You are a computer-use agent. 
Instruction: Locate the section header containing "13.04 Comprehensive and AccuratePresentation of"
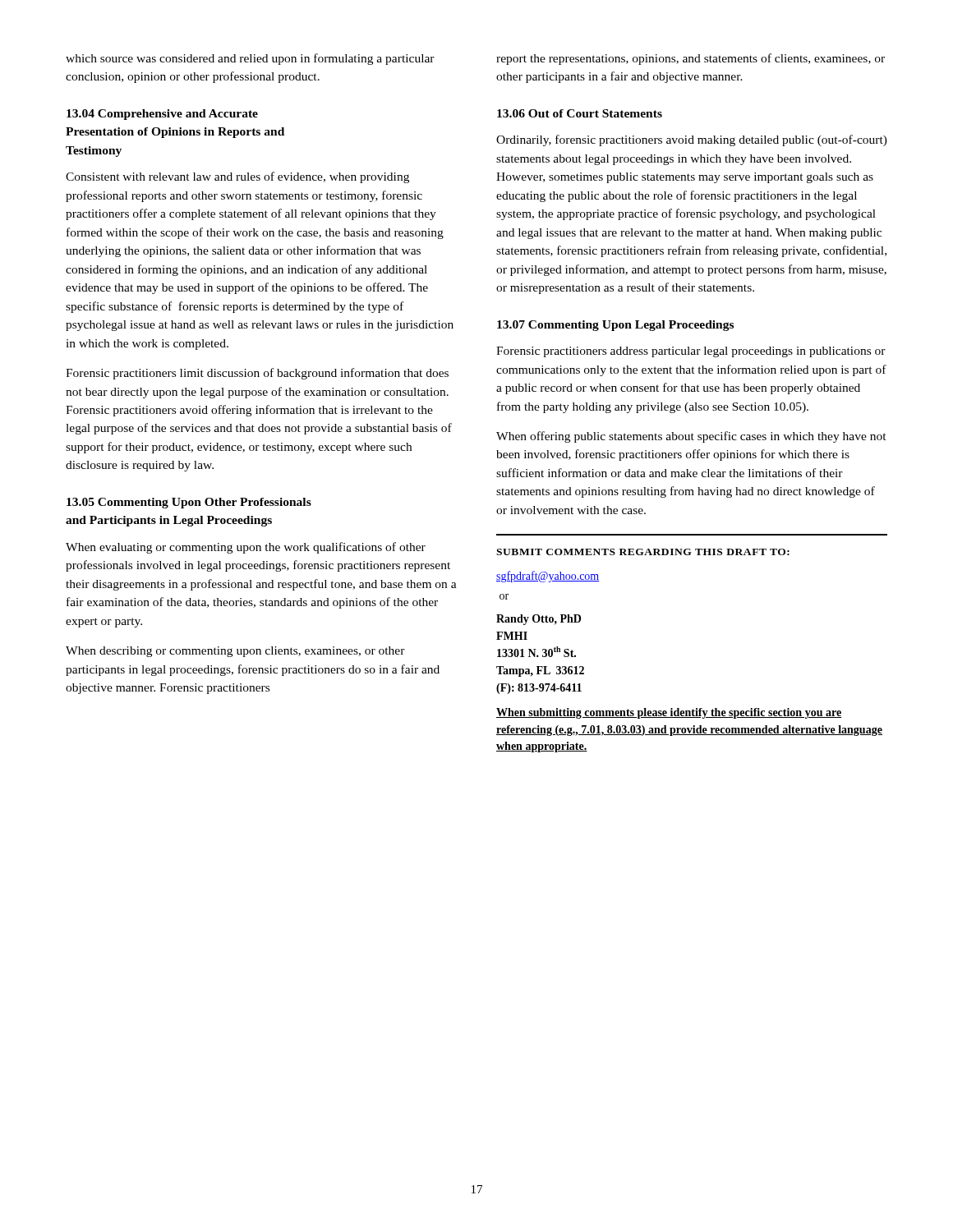point(175,131)
